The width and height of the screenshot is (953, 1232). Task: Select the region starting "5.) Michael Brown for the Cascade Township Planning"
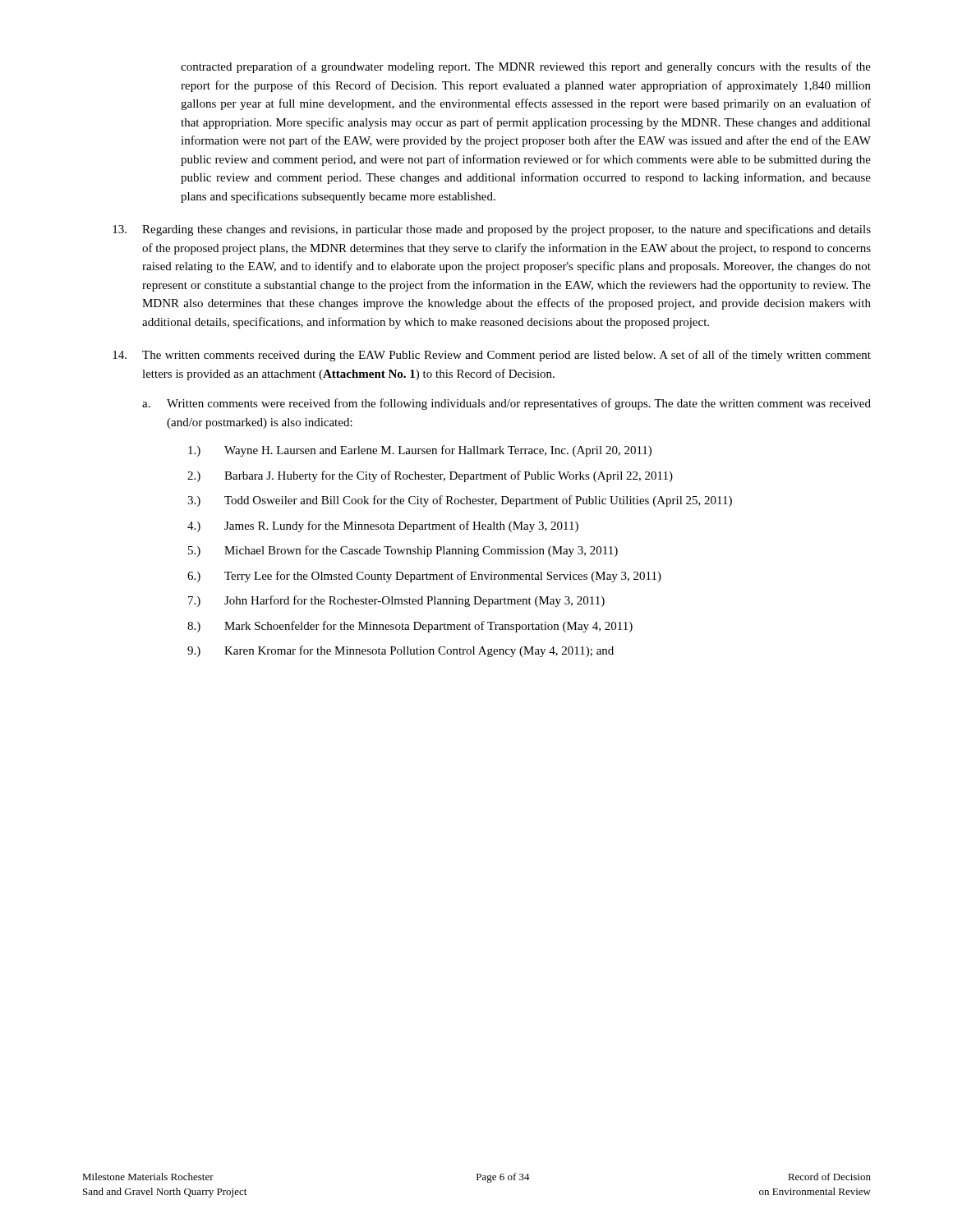point(529,550)
